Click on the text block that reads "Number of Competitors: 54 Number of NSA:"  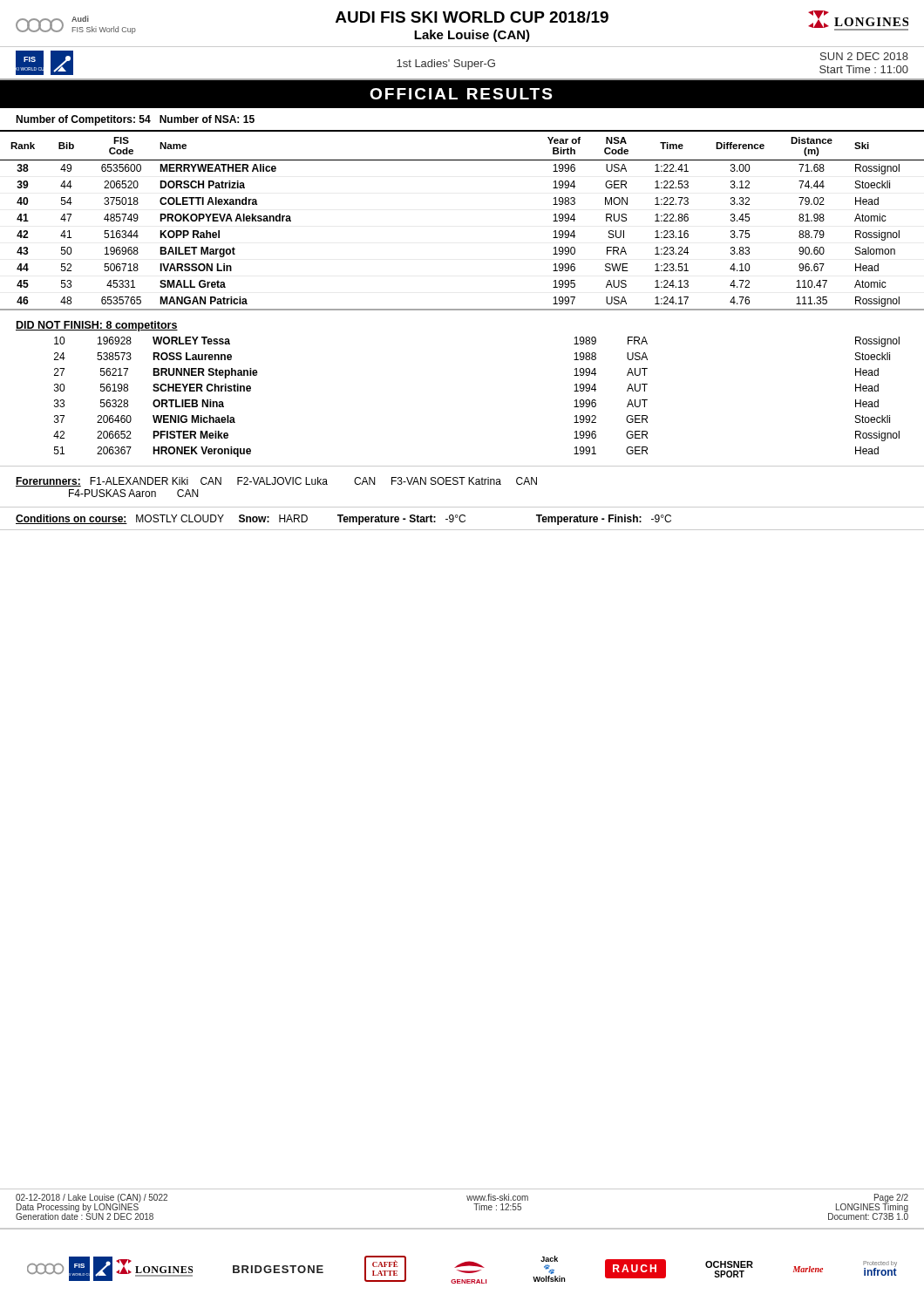135,119
